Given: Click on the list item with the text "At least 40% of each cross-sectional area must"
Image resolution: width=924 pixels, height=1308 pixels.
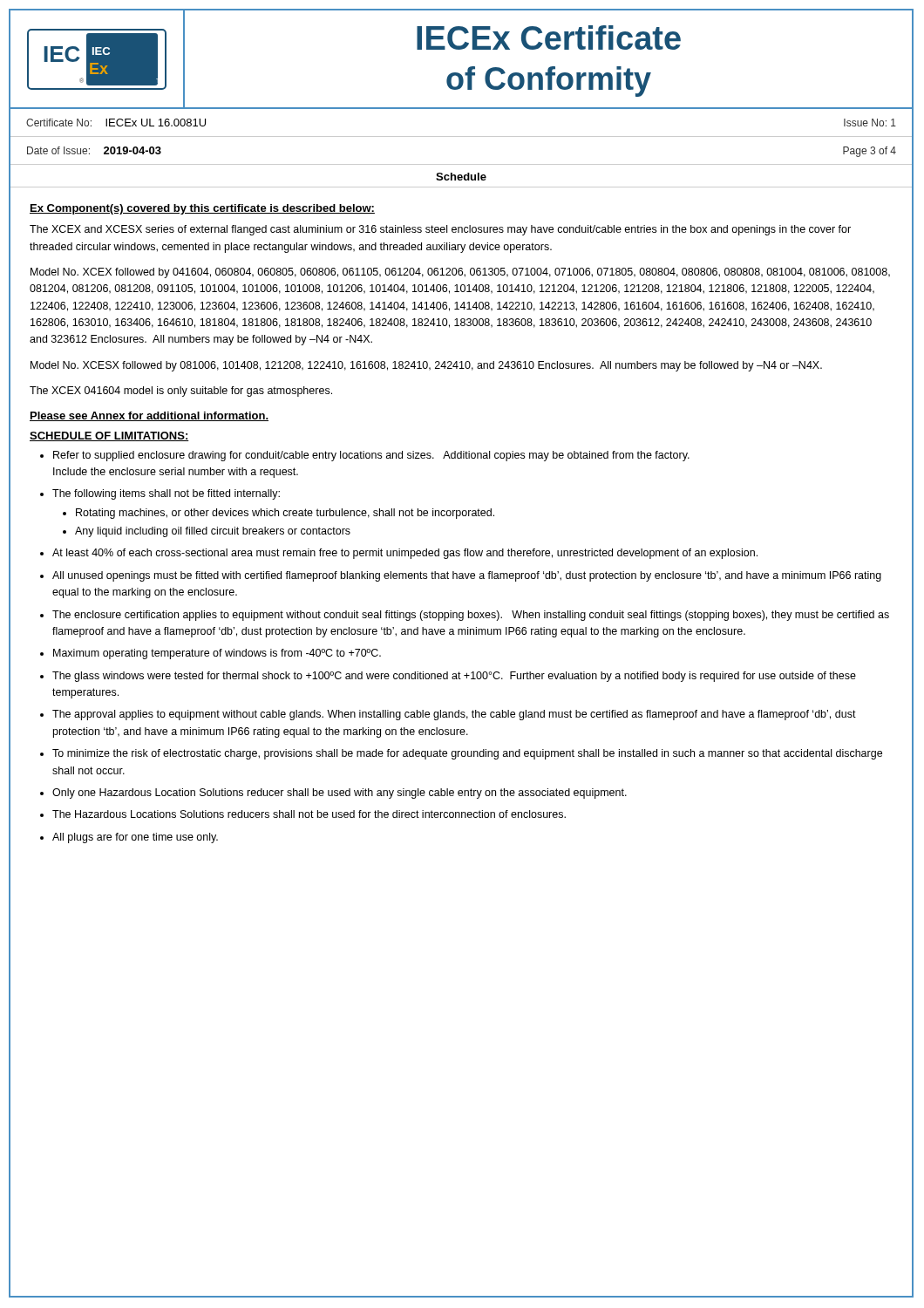Looking at the screenshot, I should pyautogui.click(x=405, y=553).
